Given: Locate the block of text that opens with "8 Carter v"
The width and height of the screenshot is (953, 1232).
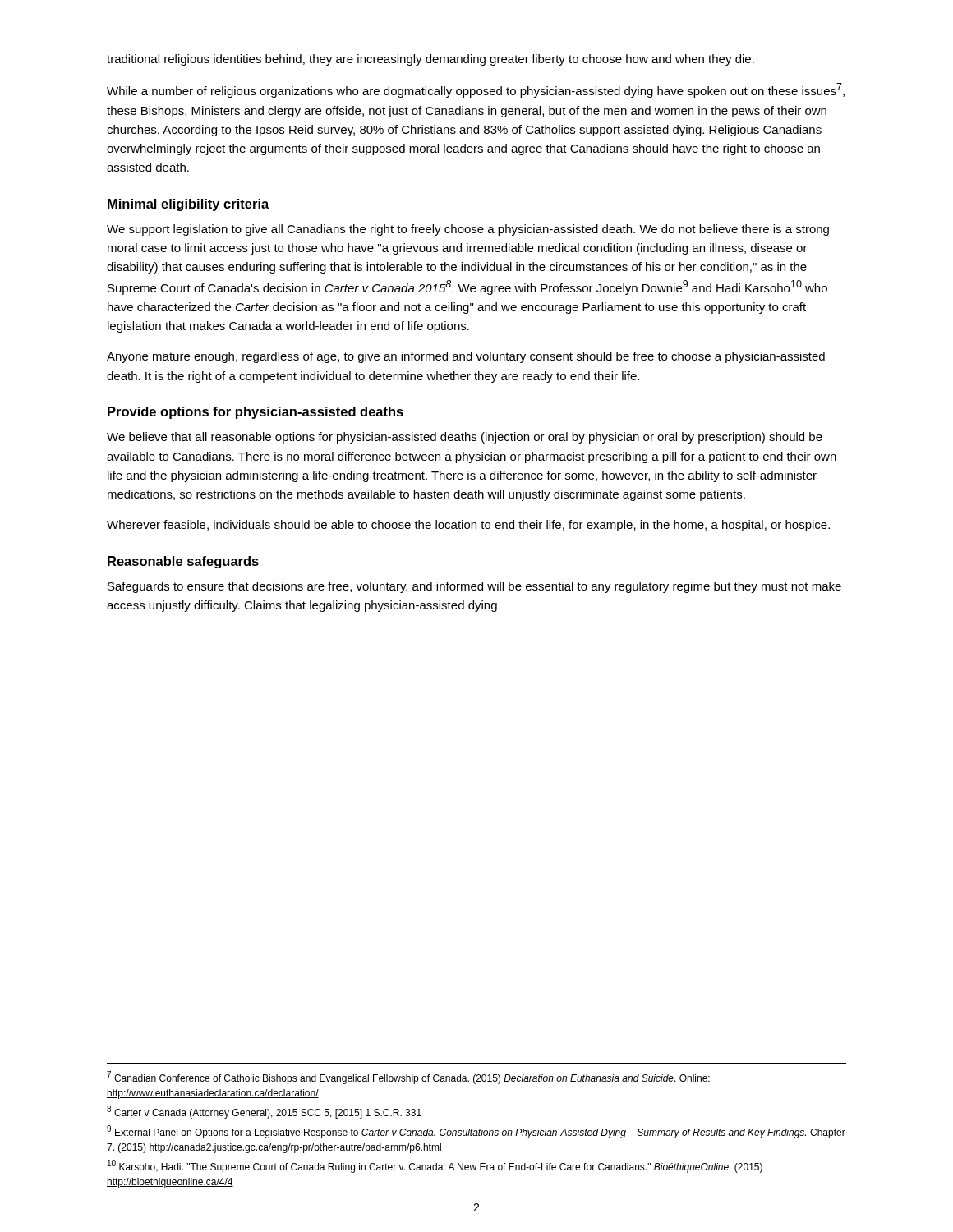Looking at the screenshot, I should [264, 1112].
